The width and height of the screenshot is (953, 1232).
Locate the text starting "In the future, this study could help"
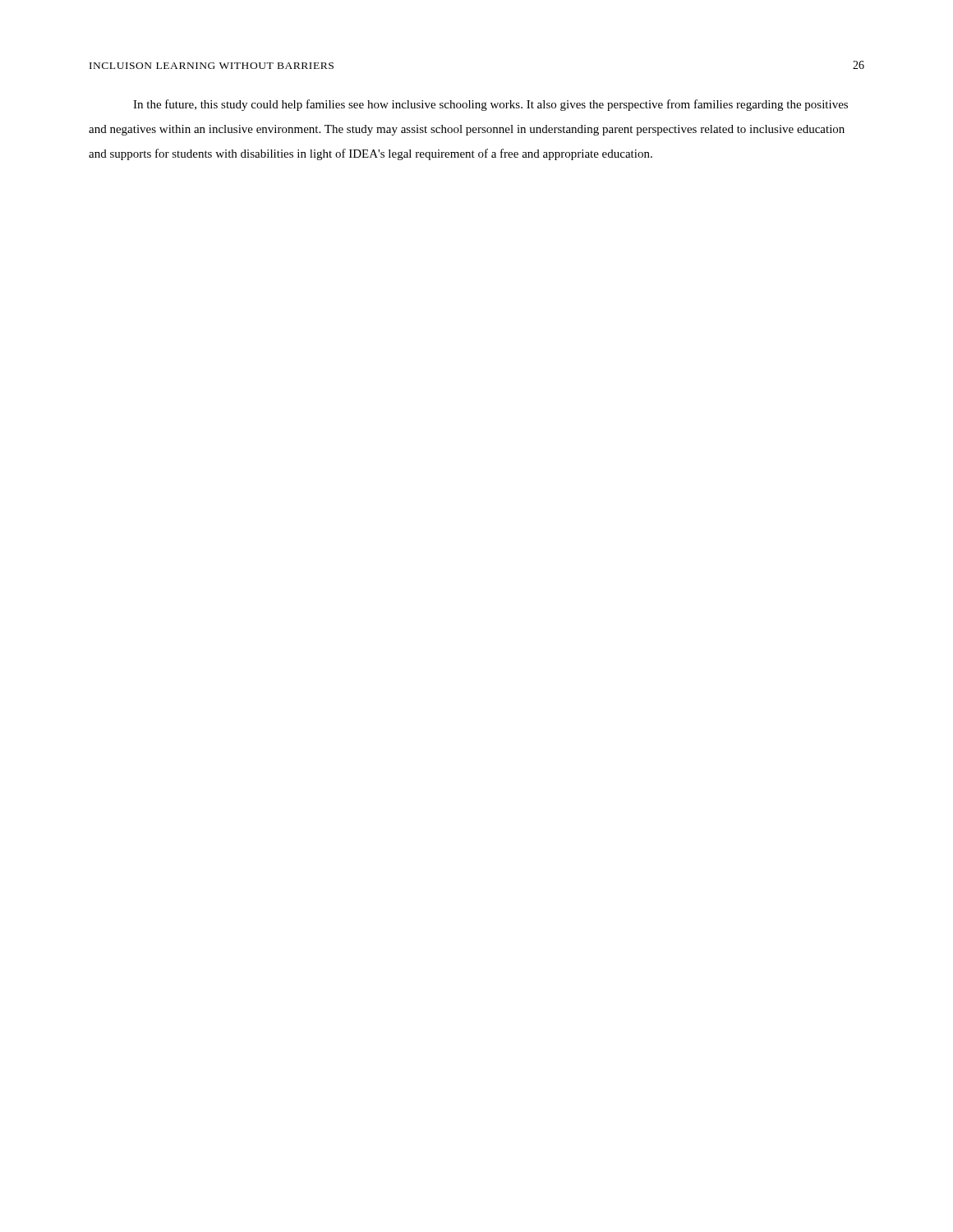[x=476, y=129]
